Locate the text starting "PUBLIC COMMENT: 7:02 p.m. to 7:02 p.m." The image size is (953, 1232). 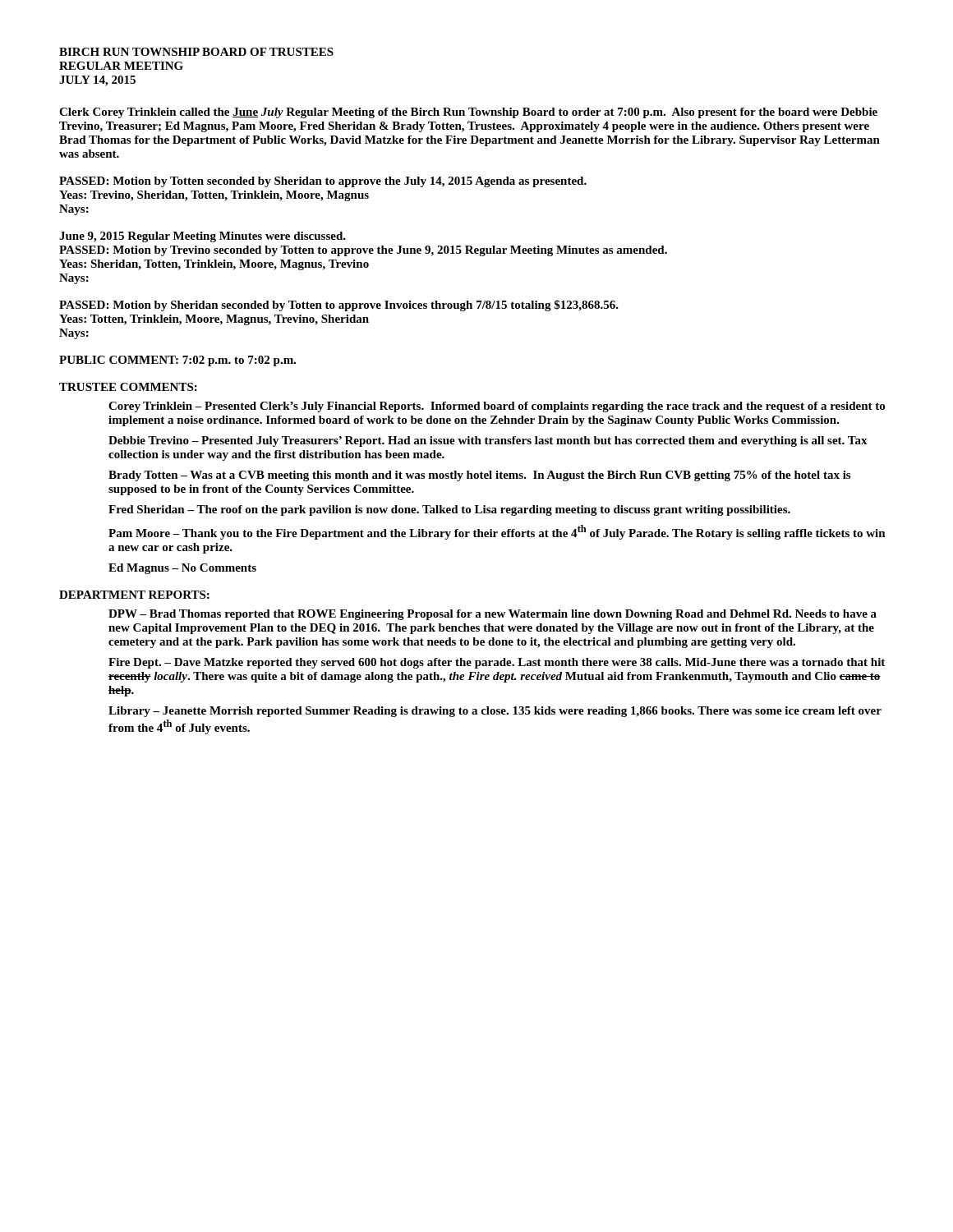pyautogui.click(x=177, y=361)
